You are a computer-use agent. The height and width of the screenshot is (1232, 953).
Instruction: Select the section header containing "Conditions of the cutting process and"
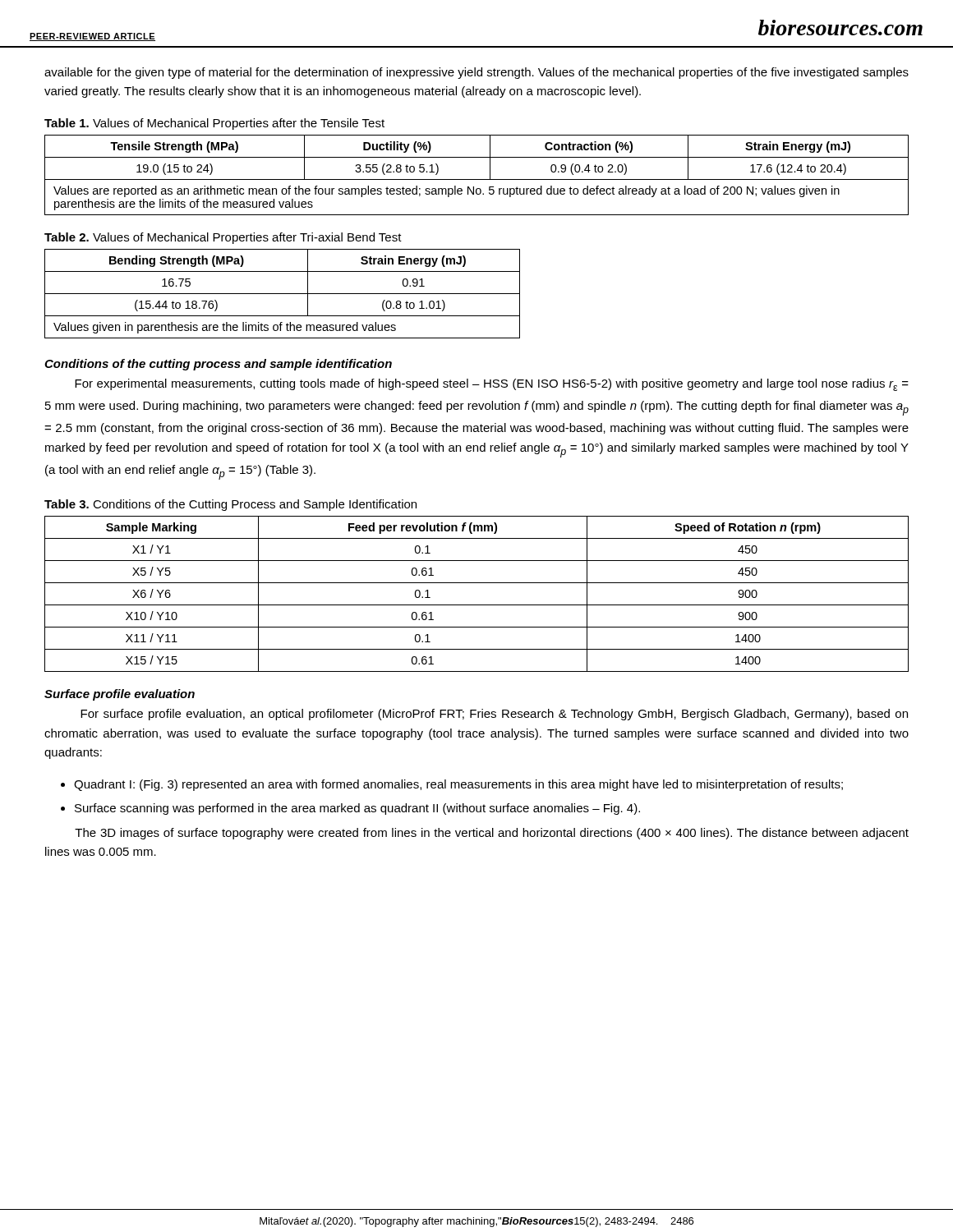tap(218, 363)
